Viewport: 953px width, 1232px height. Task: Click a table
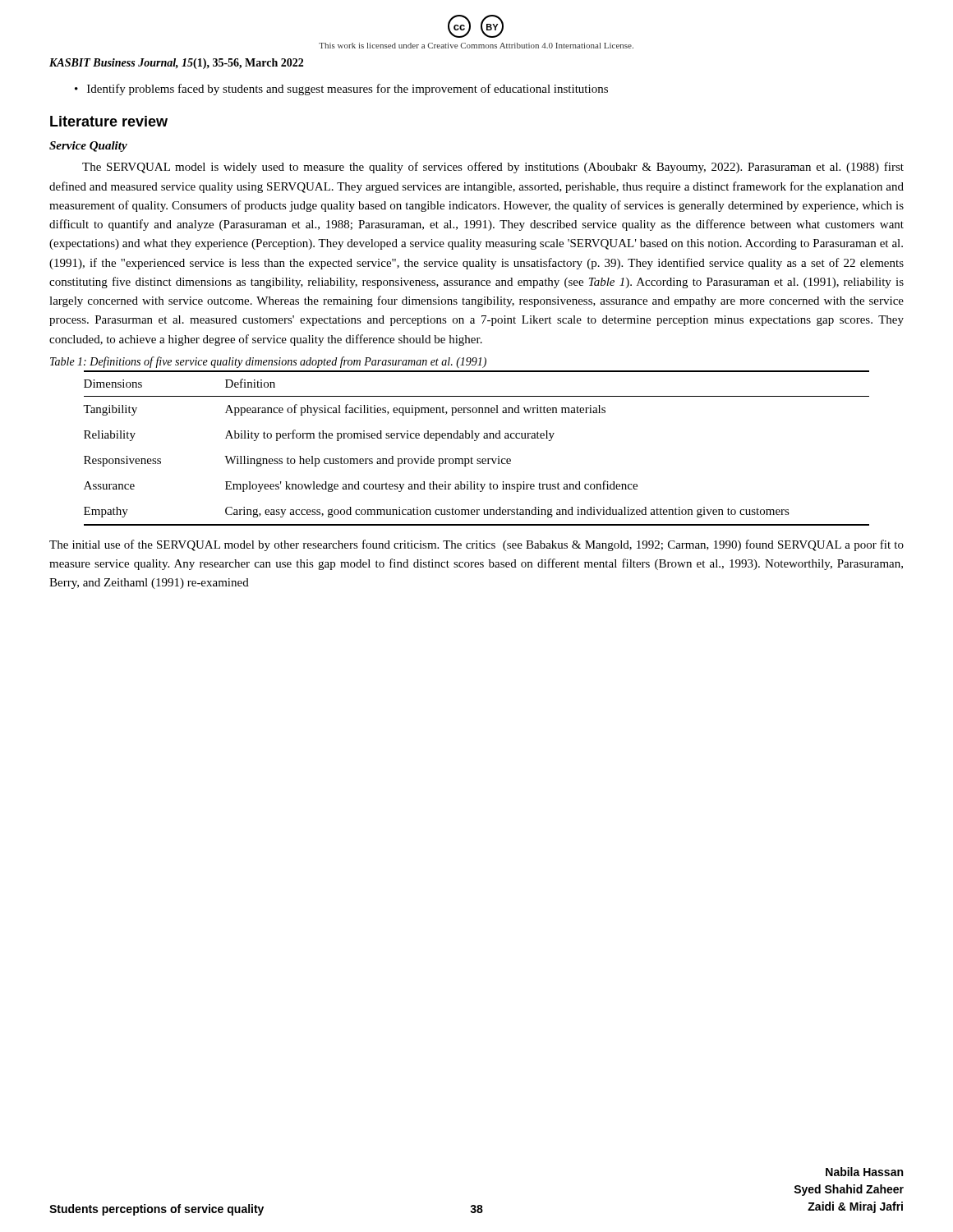coord(476,448)
